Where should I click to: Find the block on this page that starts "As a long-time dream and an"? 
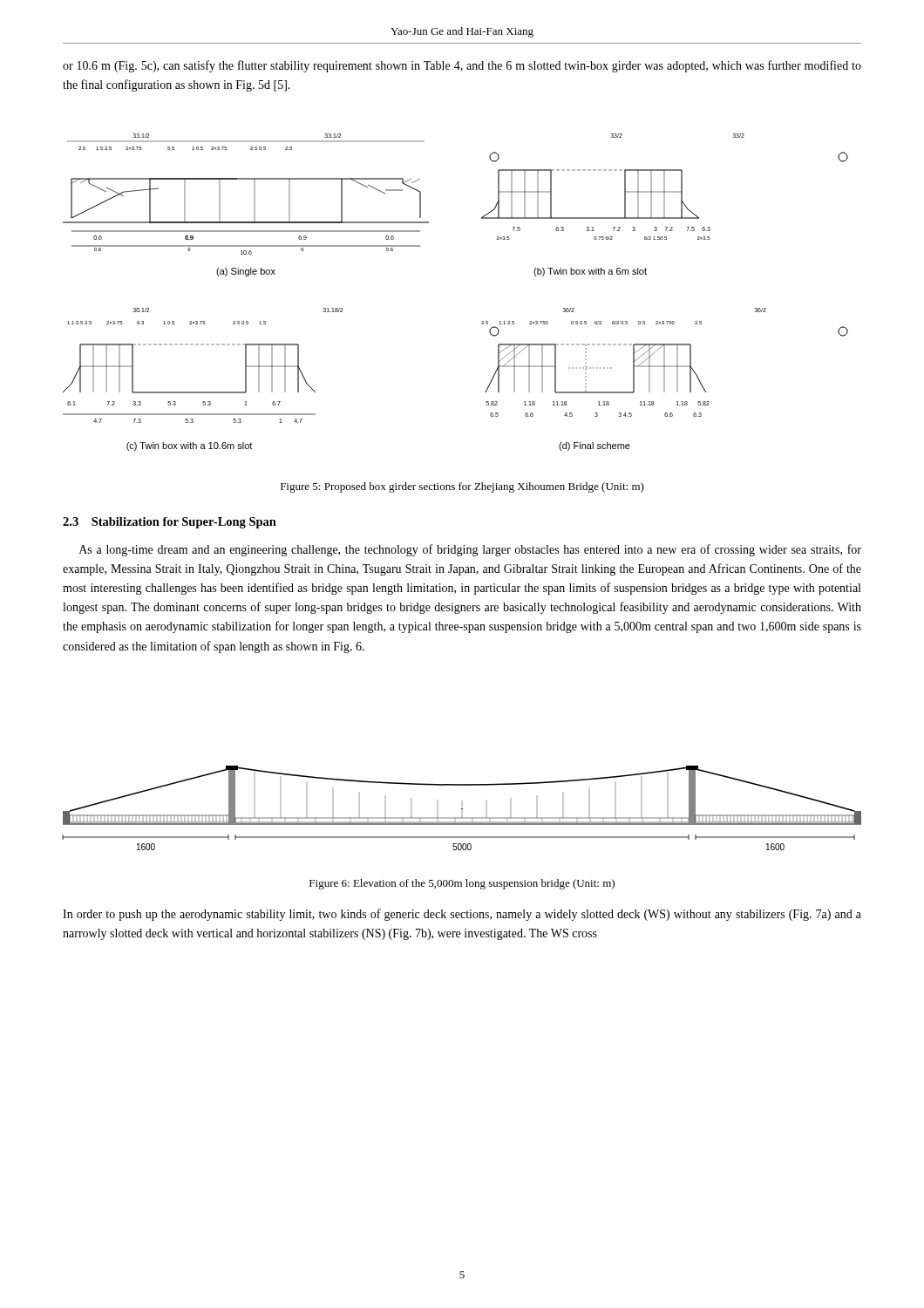(x=462, y=598)
